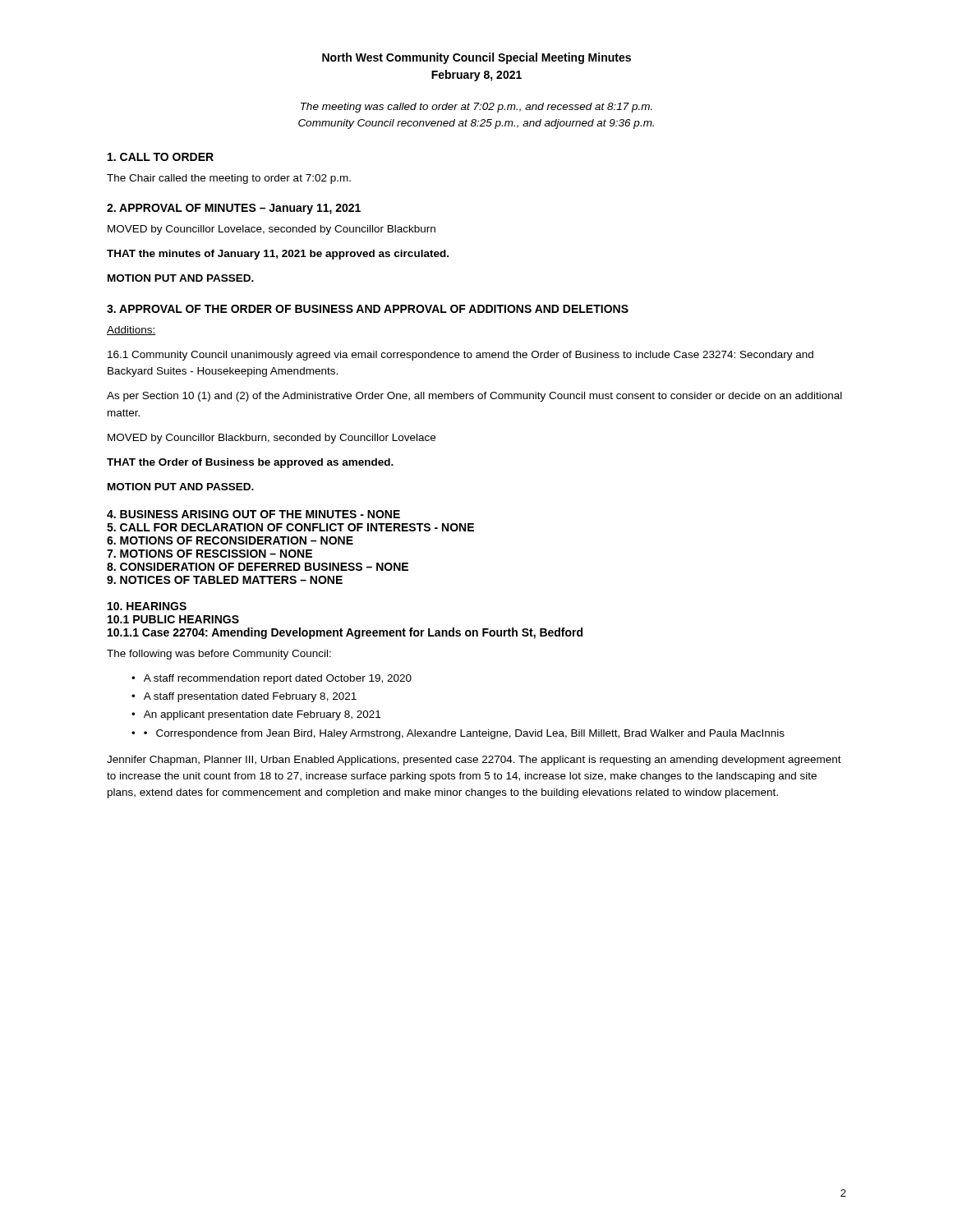Image resolution: width=953 pixels, height=1232 pixels.
Task: Select the block starting "4. BUSINESS ARISING"
Action: point(291,547)
